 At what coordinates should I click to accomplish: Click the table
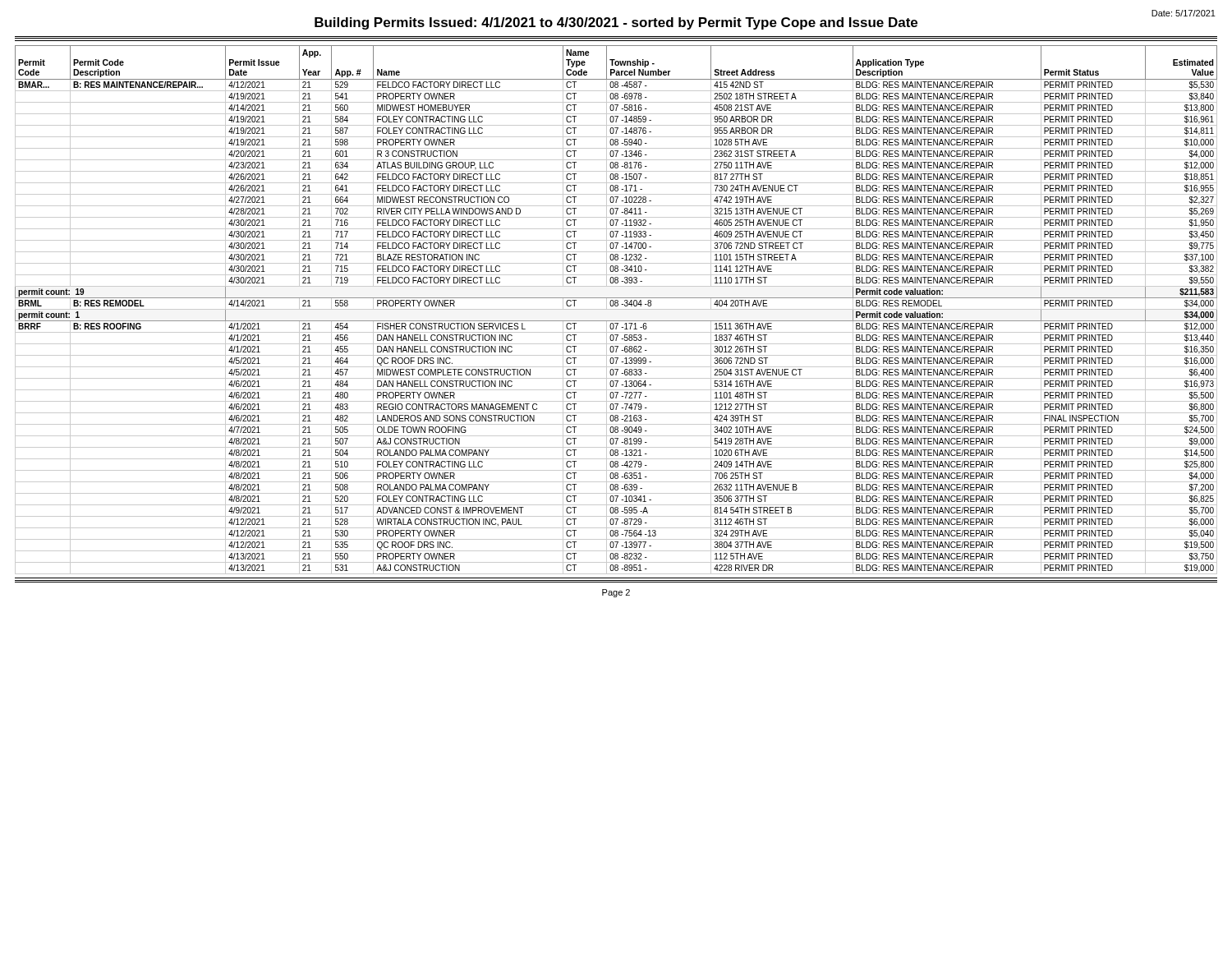click(616, 310)
